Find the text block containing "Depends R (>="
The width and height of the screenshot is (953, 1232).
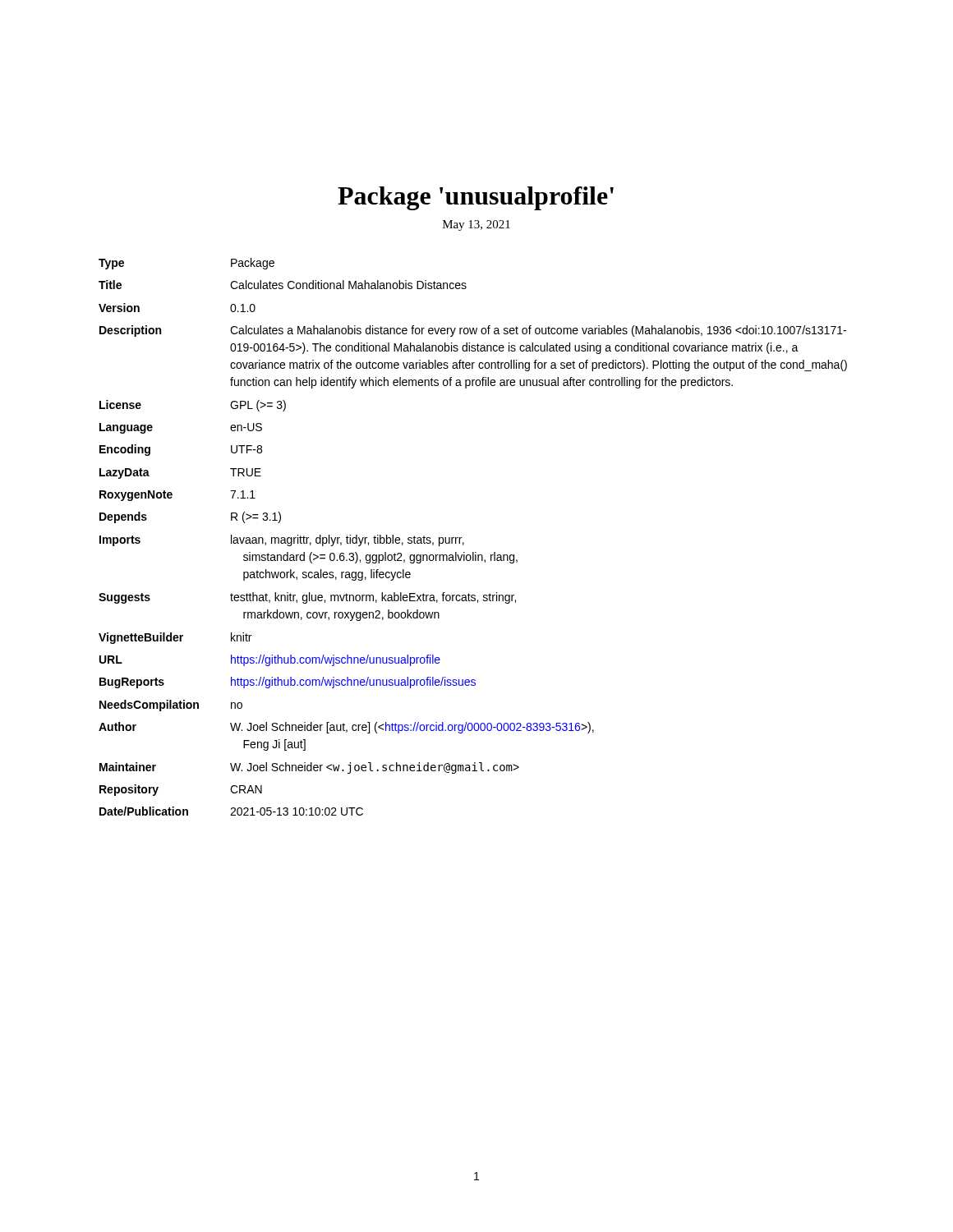point(124,517)
